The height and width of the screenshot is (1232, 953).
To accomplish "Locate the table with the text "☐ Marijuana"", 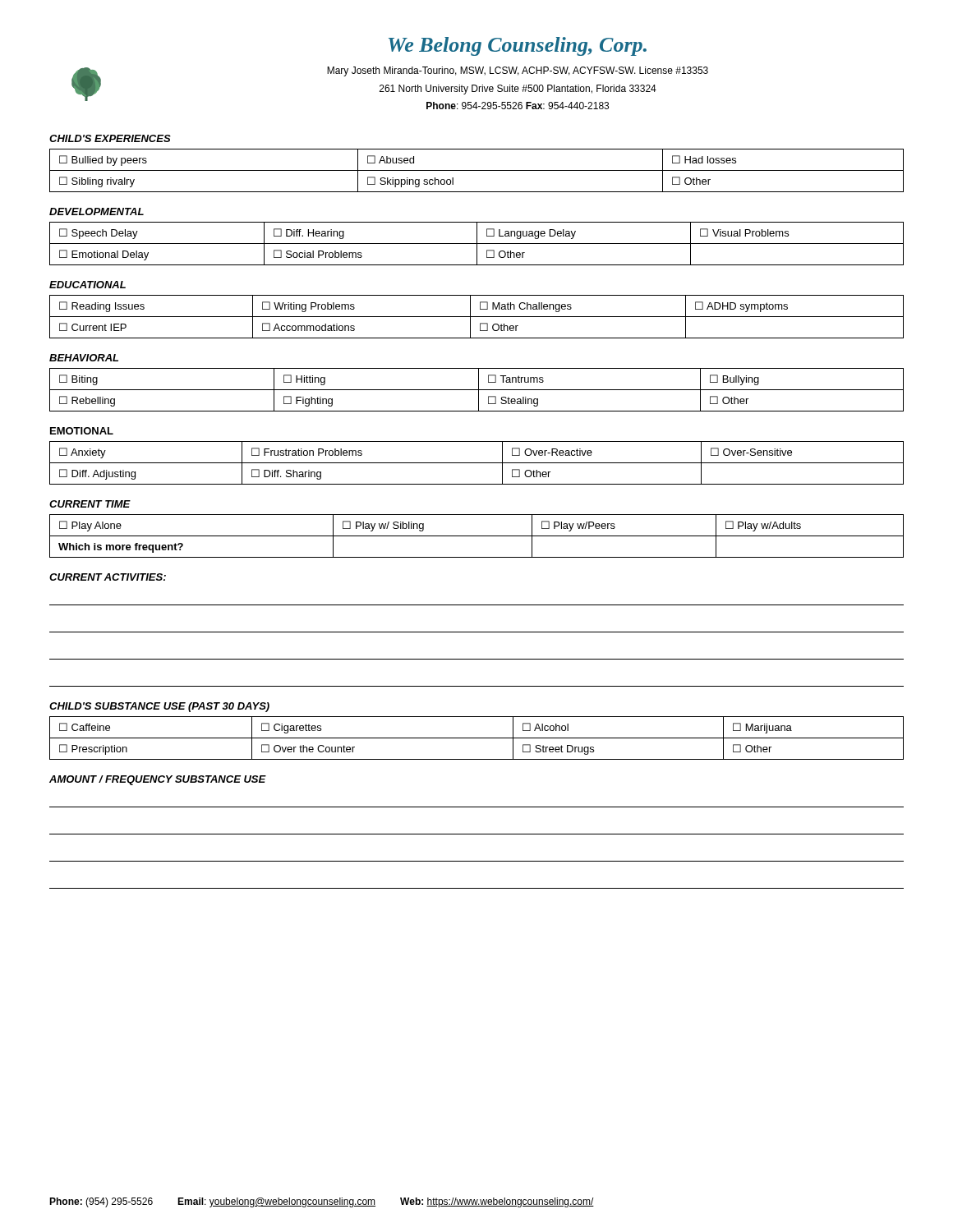I will (x=476, y=738).
